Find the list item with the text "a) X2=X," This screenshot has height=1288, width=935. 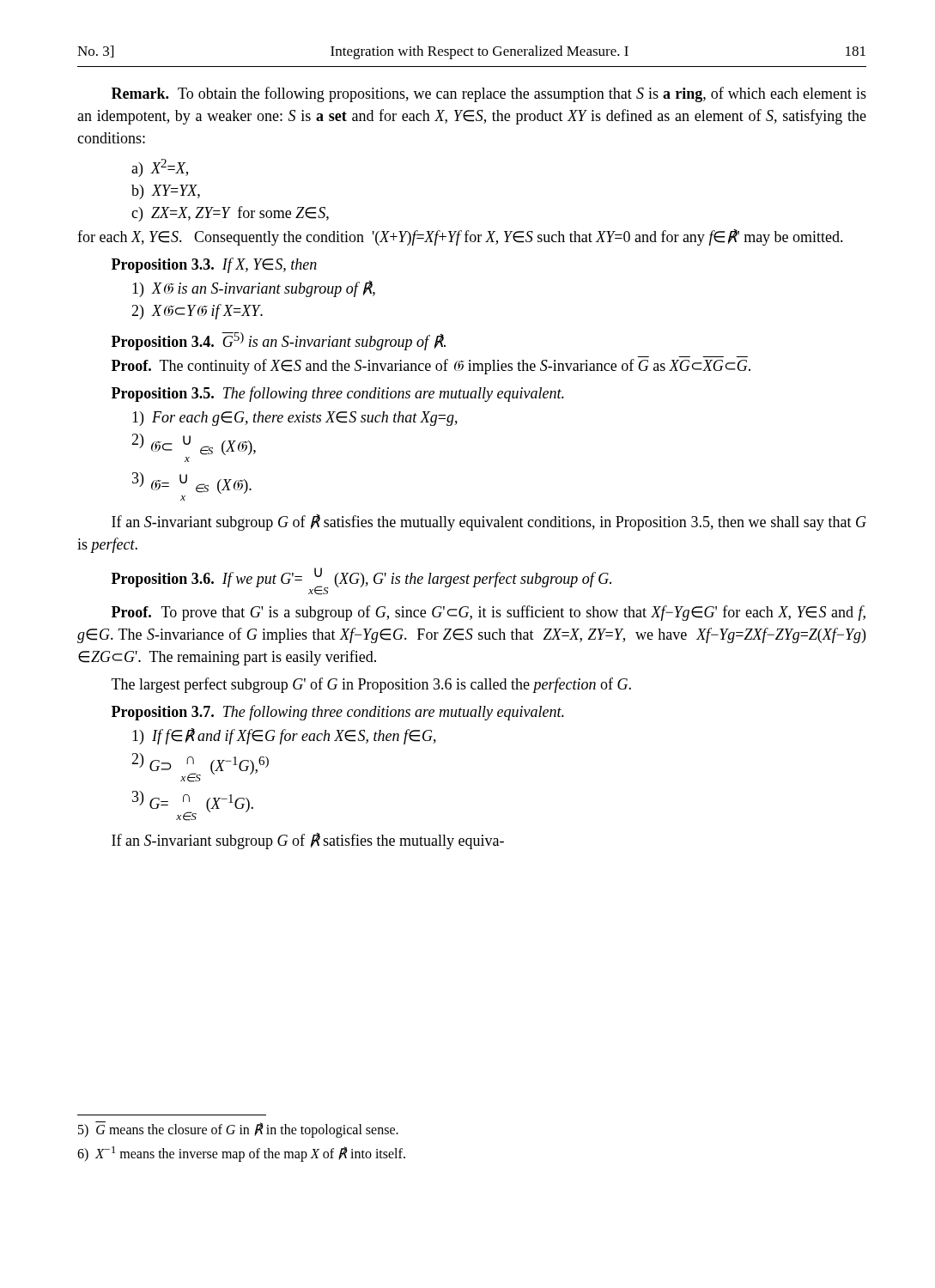coord(160,167)
